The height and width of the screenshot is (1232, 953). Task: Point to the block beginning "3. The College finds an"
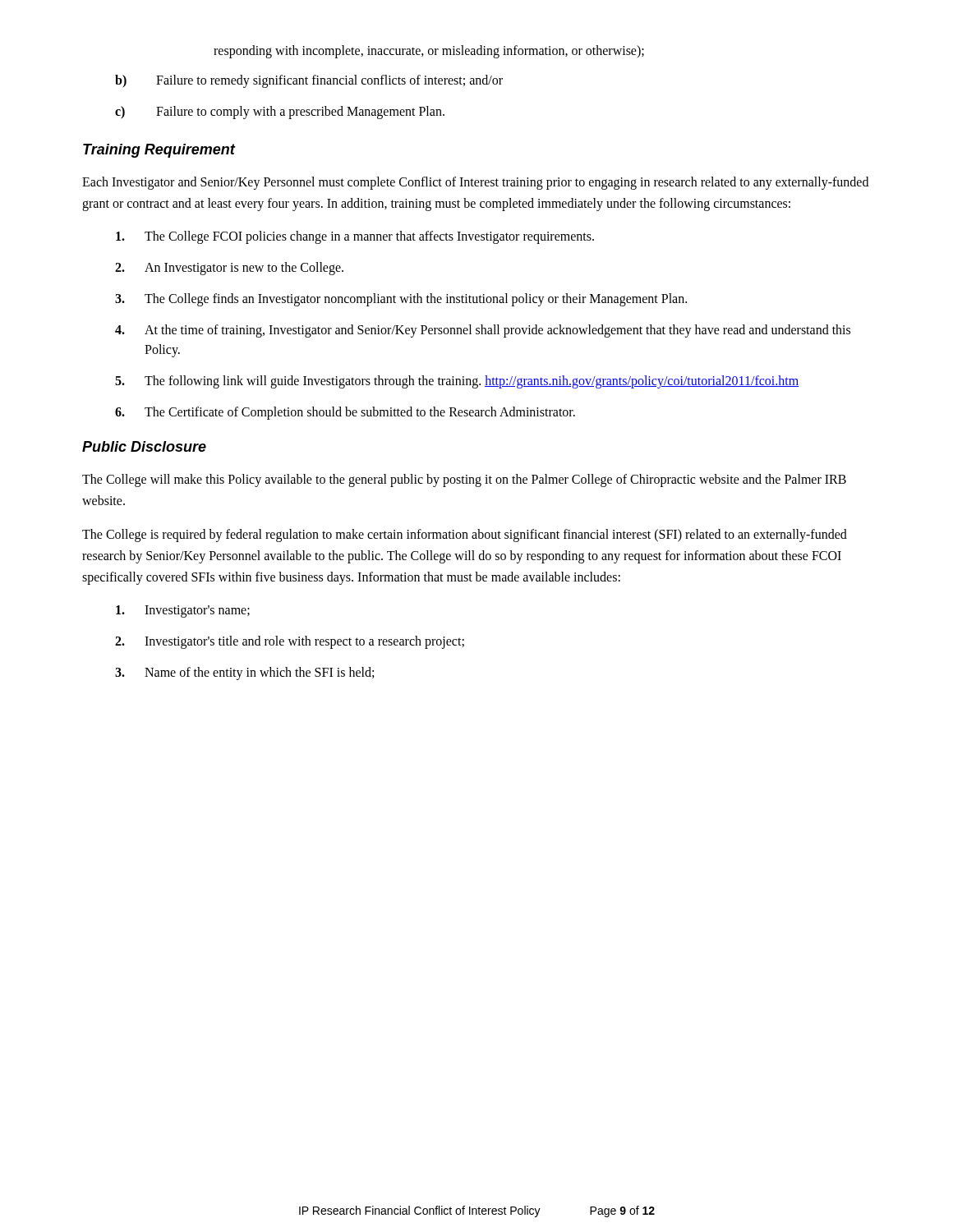click(x=493, y=299)
